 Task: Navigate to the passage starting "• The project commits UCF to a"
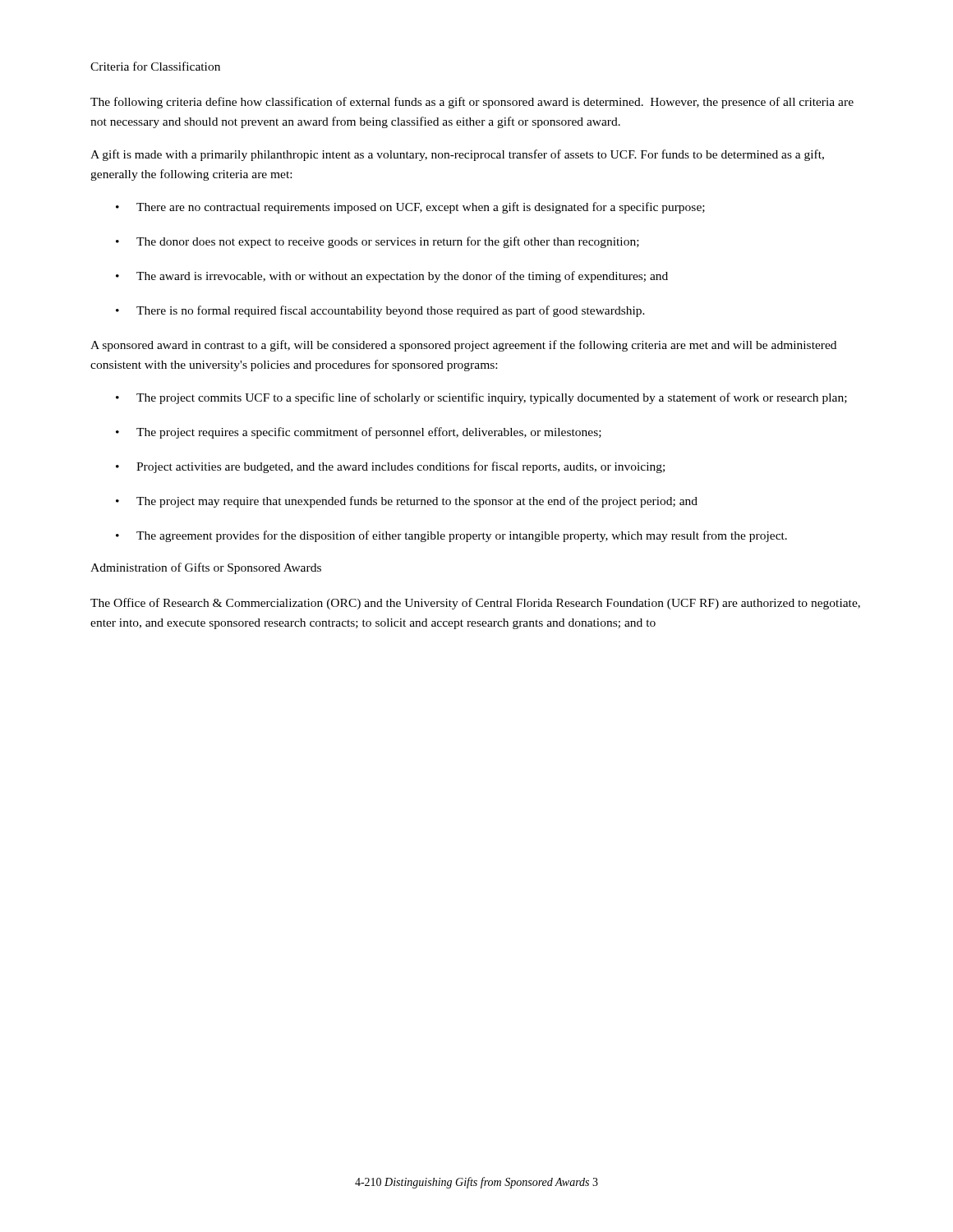[x=489, y=398]
